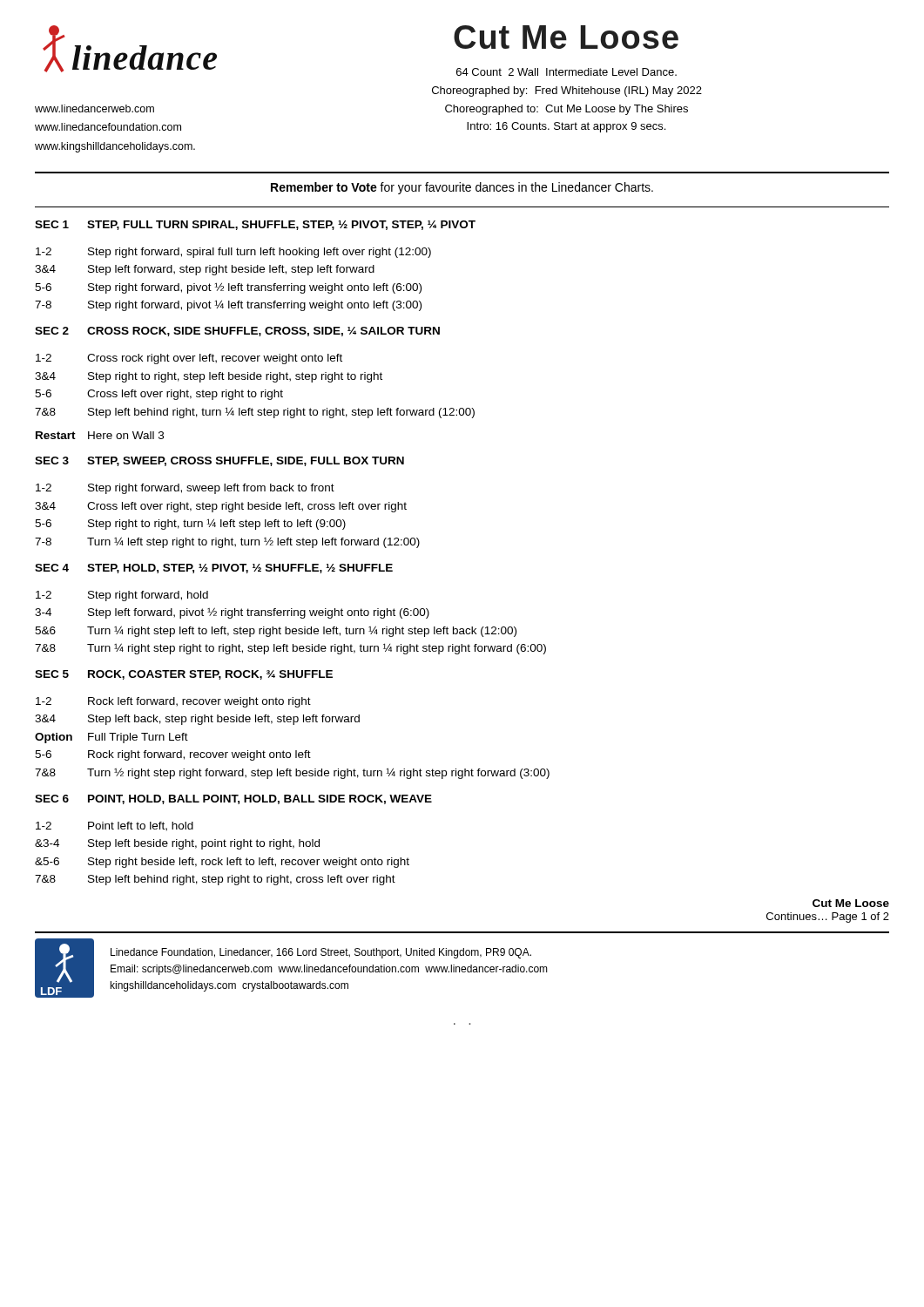Select the list item that says "1-2Rock left forward, recover weight onto right"
This screenshot has height=1307, width=924.
tap(173, 701)
